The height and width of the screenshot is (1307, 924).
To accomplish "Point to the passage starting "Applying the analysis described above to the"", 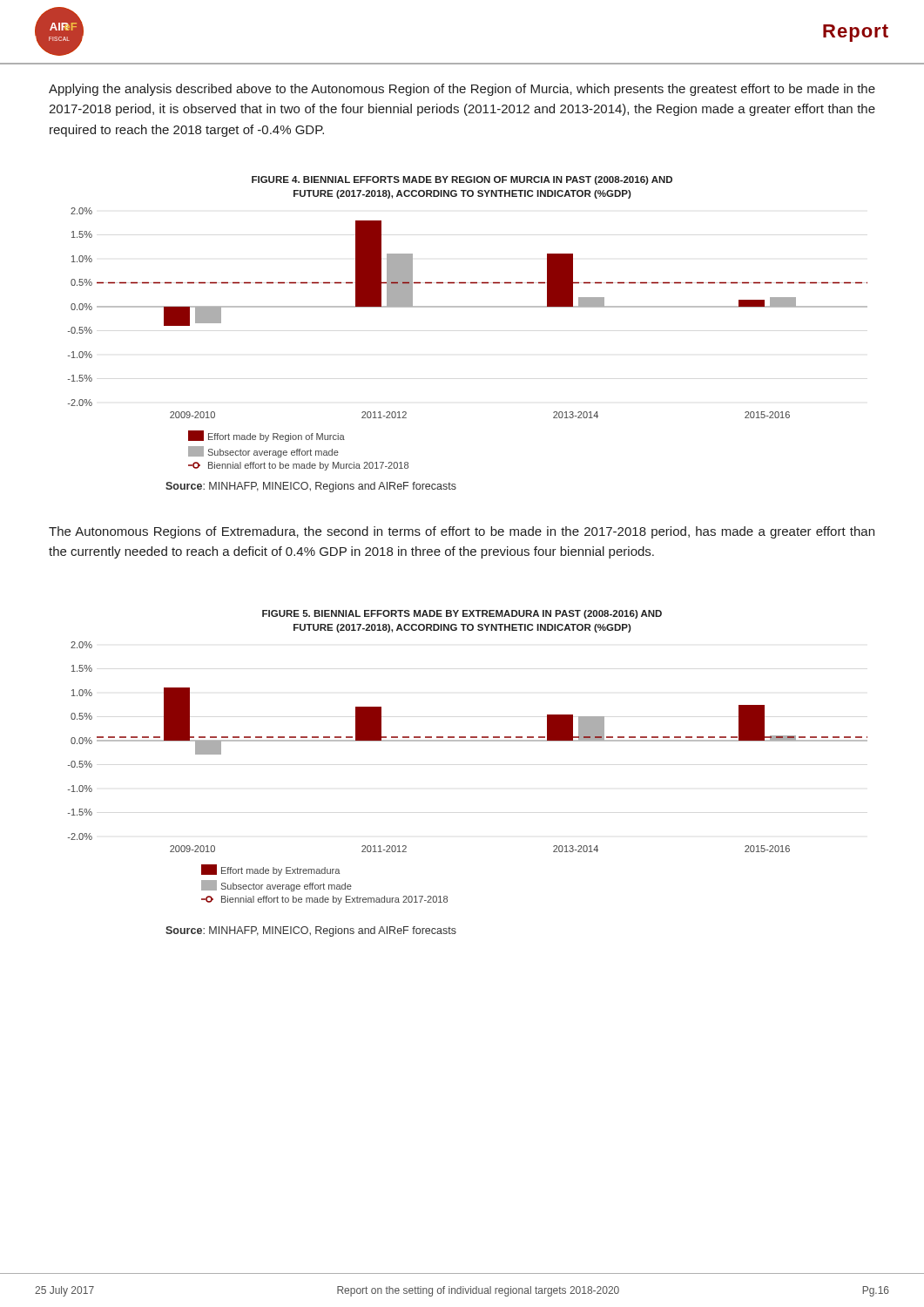I will click(462, 109).
